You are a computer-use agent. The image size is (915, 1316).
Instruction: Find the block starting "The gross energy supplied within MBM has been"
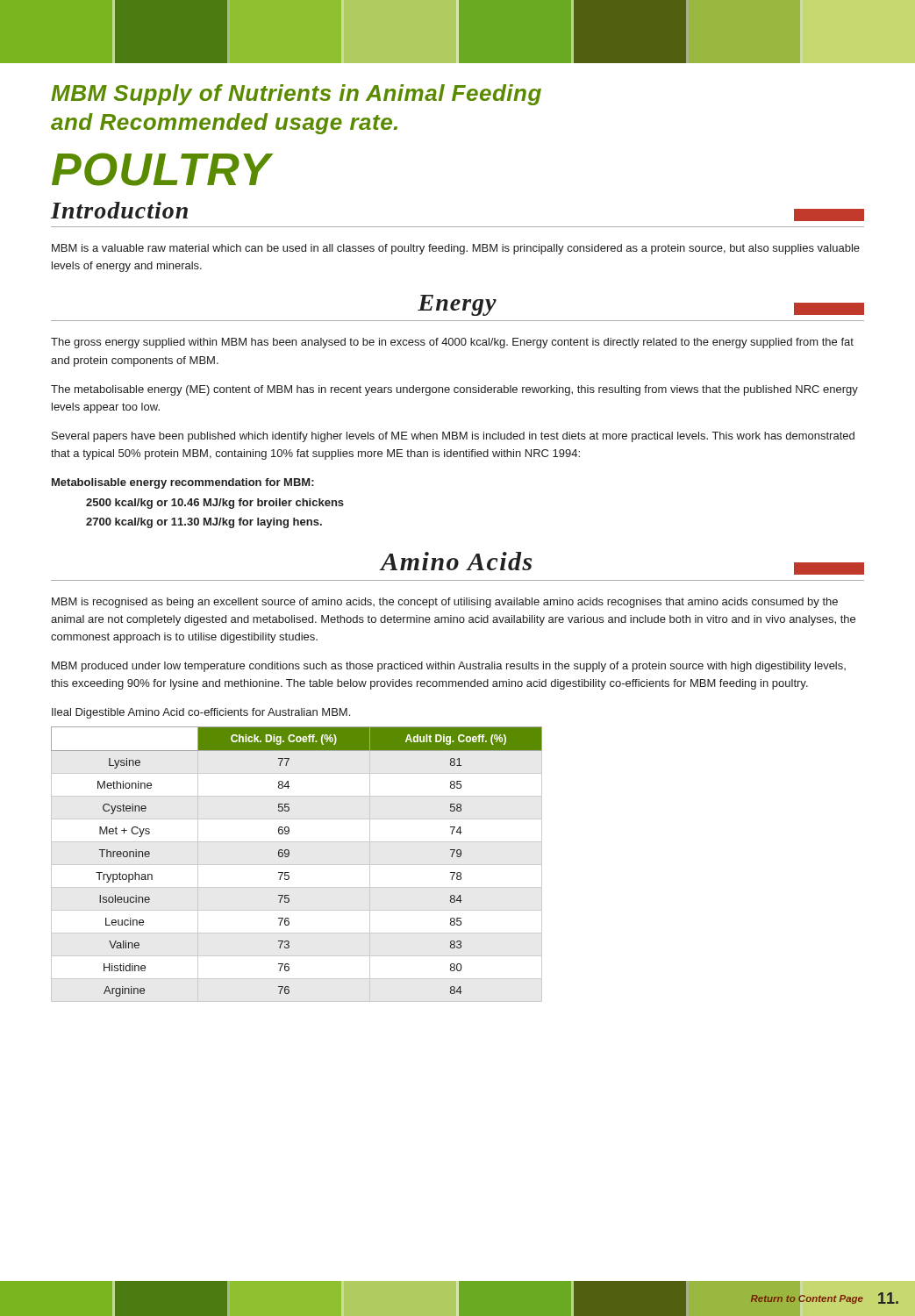tap(458, 351)
